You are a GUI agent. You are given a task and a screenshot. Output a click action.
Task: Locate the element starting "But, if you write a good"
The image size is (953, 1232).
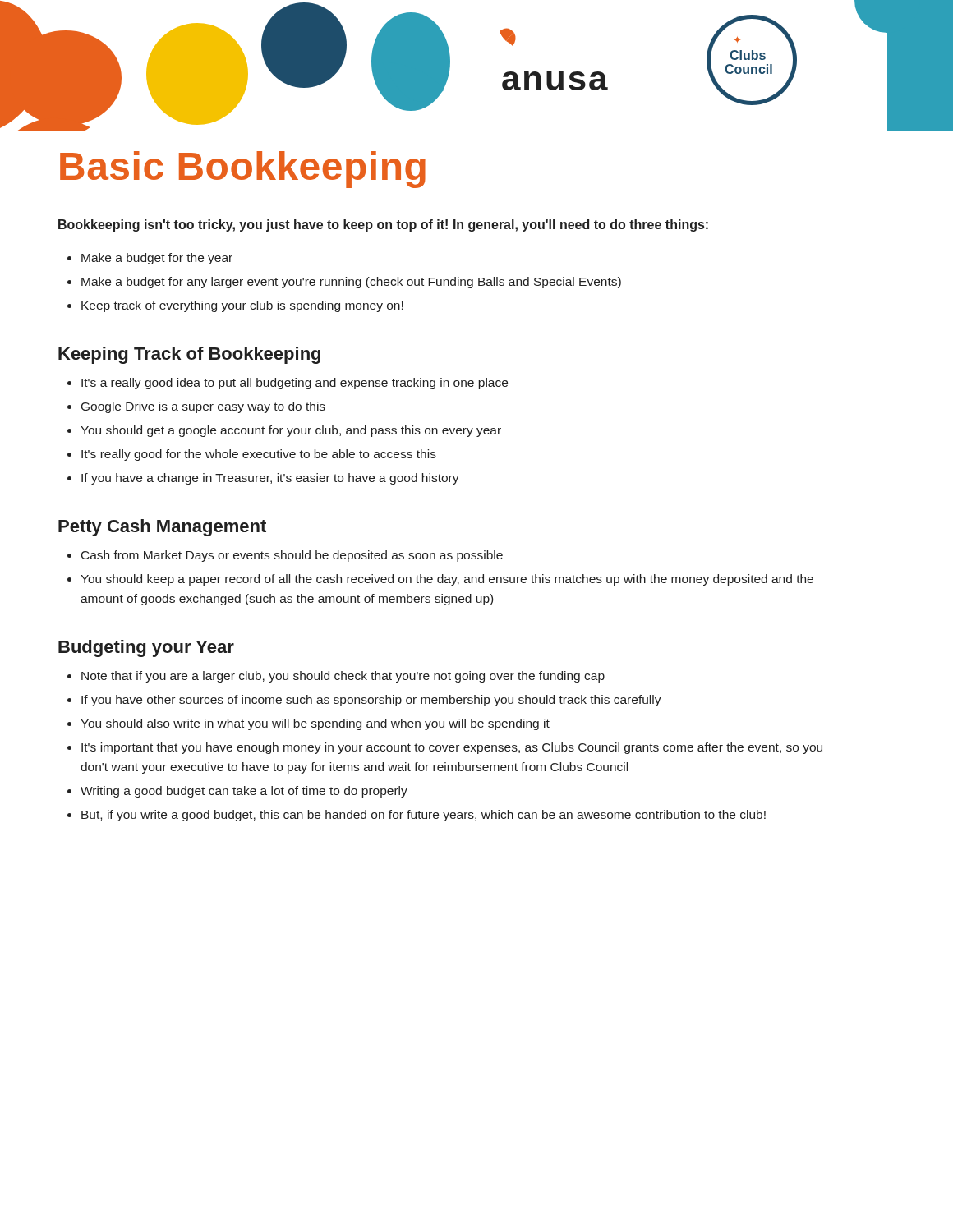pyautogui.click(x=458, y=815)
